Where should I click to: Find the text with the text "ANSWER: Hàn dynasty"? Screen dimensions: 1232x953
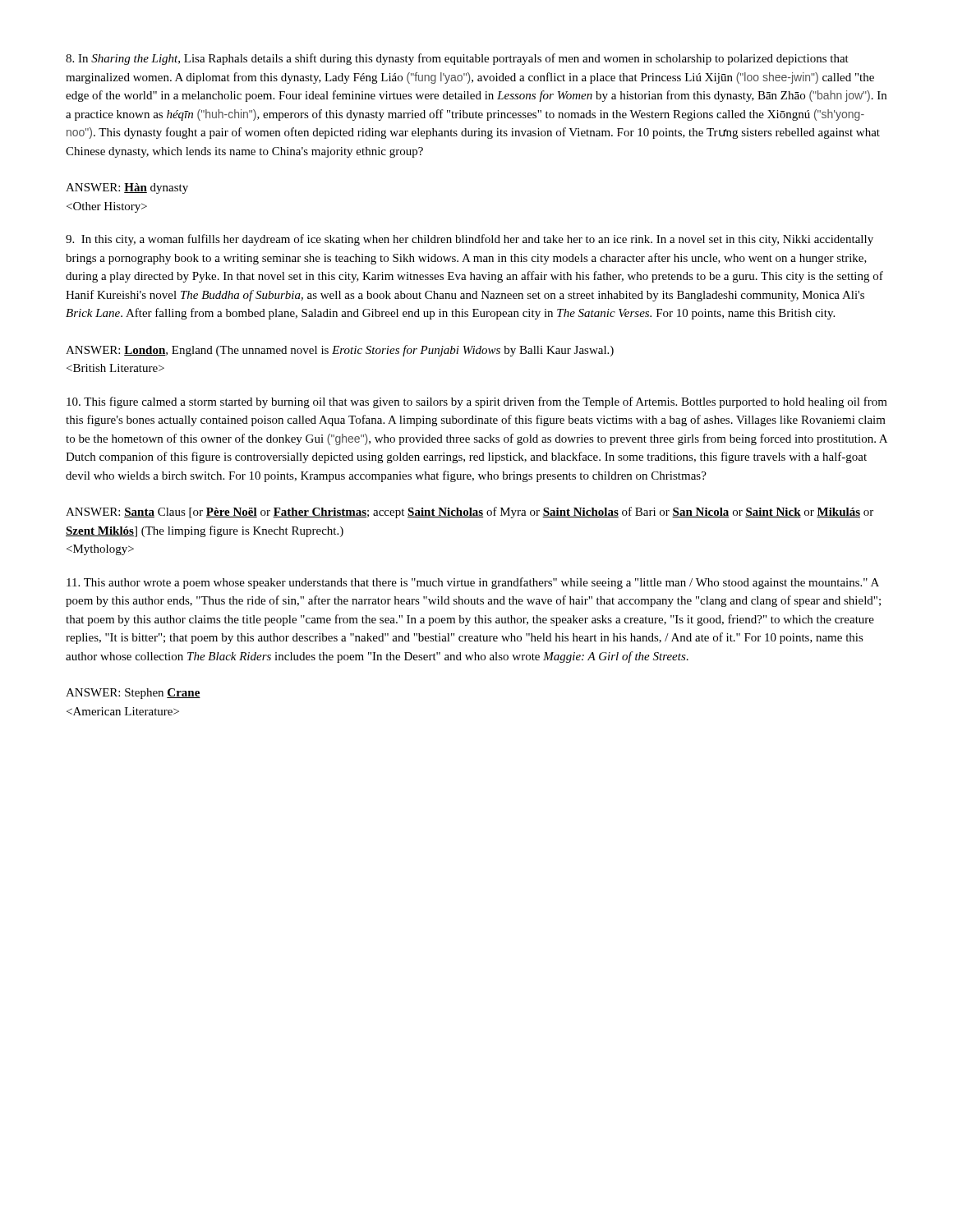[127, 187]
